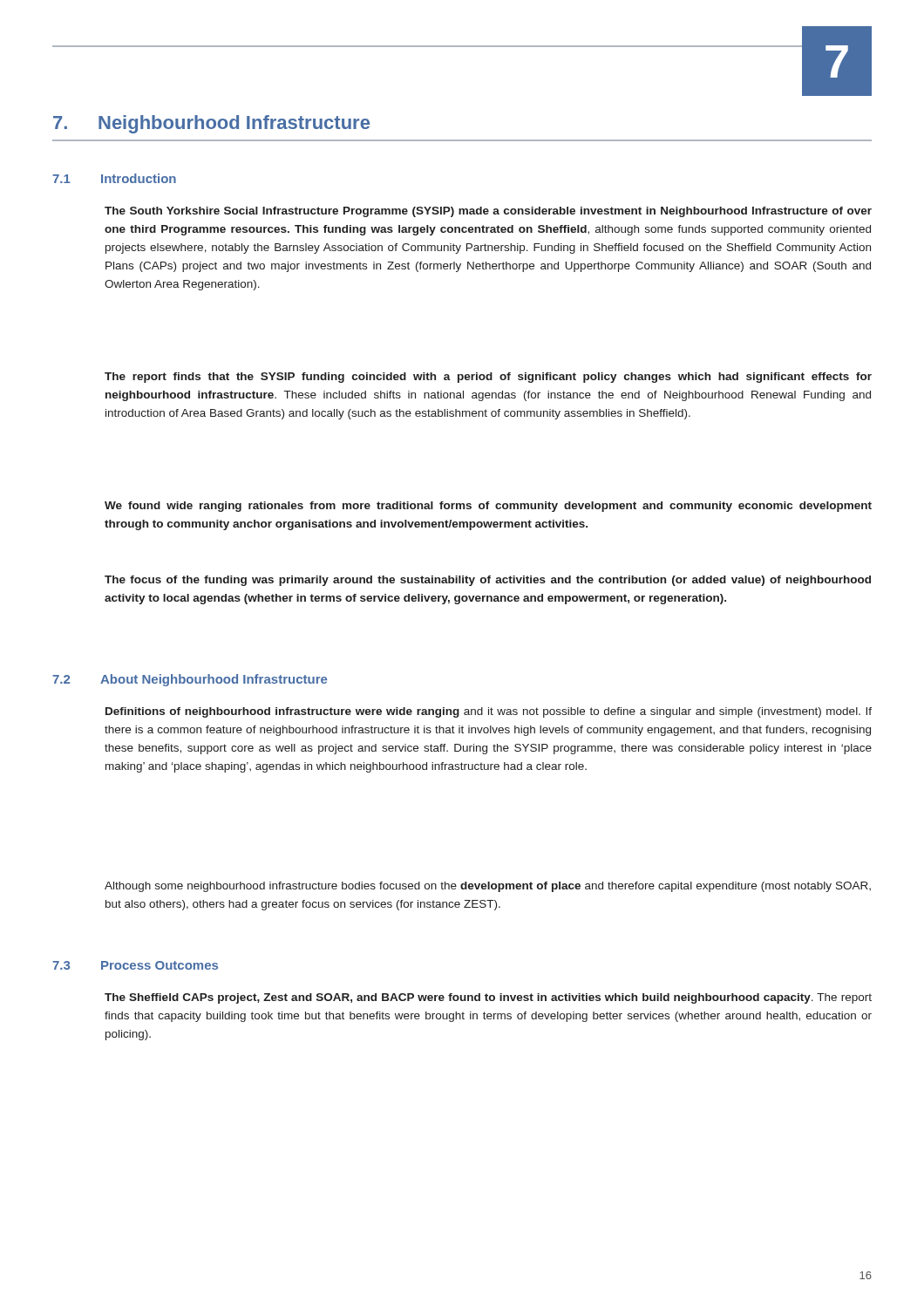Select the region starting "7.1 Introduction"
Screen dimensions: 1308x924
[114, 178]
